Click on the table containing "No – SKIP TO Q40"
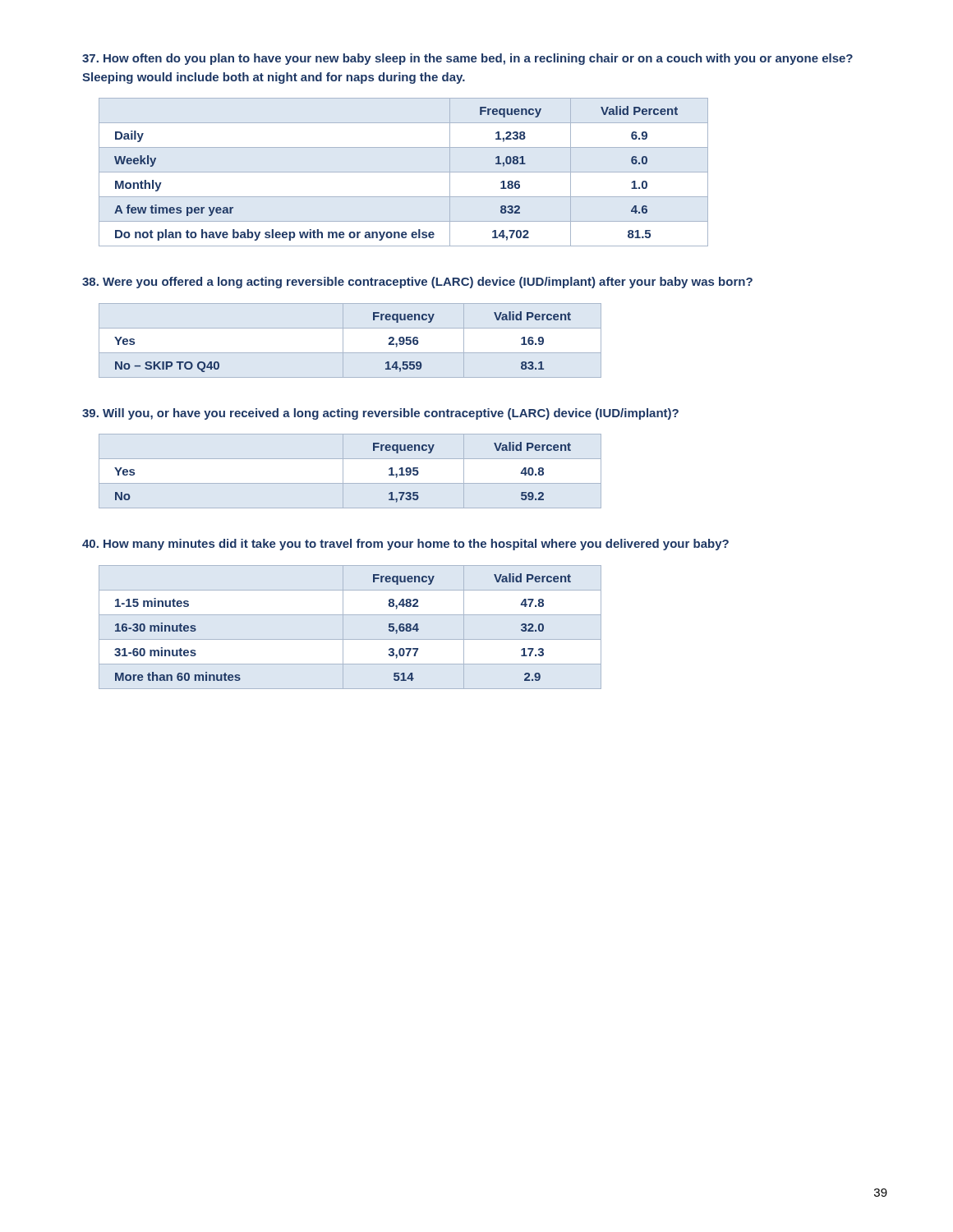This screenshot has width=953, height=1232. tap(485, 340)
